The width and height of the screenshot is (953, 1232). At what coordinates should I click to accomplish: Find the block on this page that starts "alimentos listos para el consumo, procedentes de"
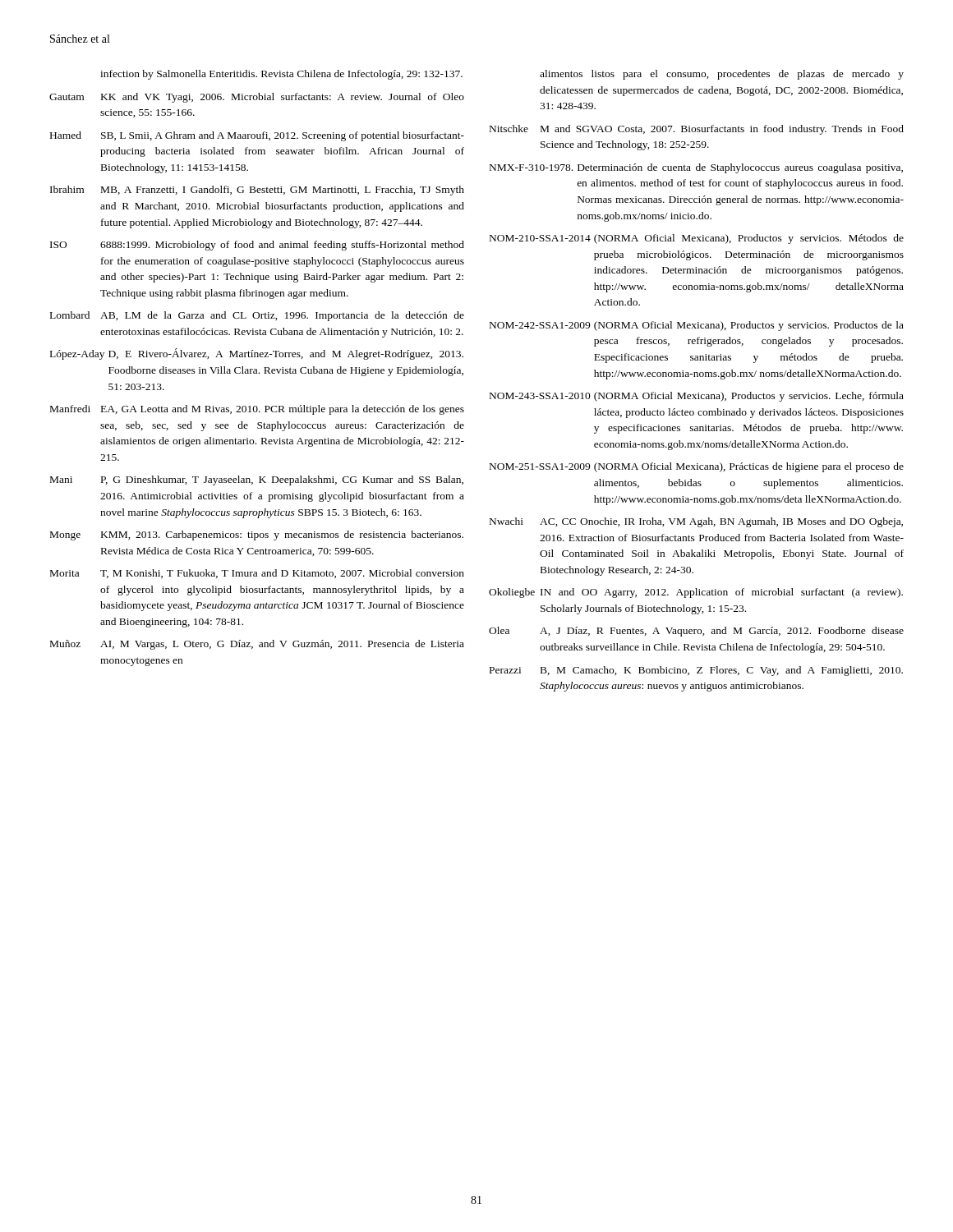696,90
